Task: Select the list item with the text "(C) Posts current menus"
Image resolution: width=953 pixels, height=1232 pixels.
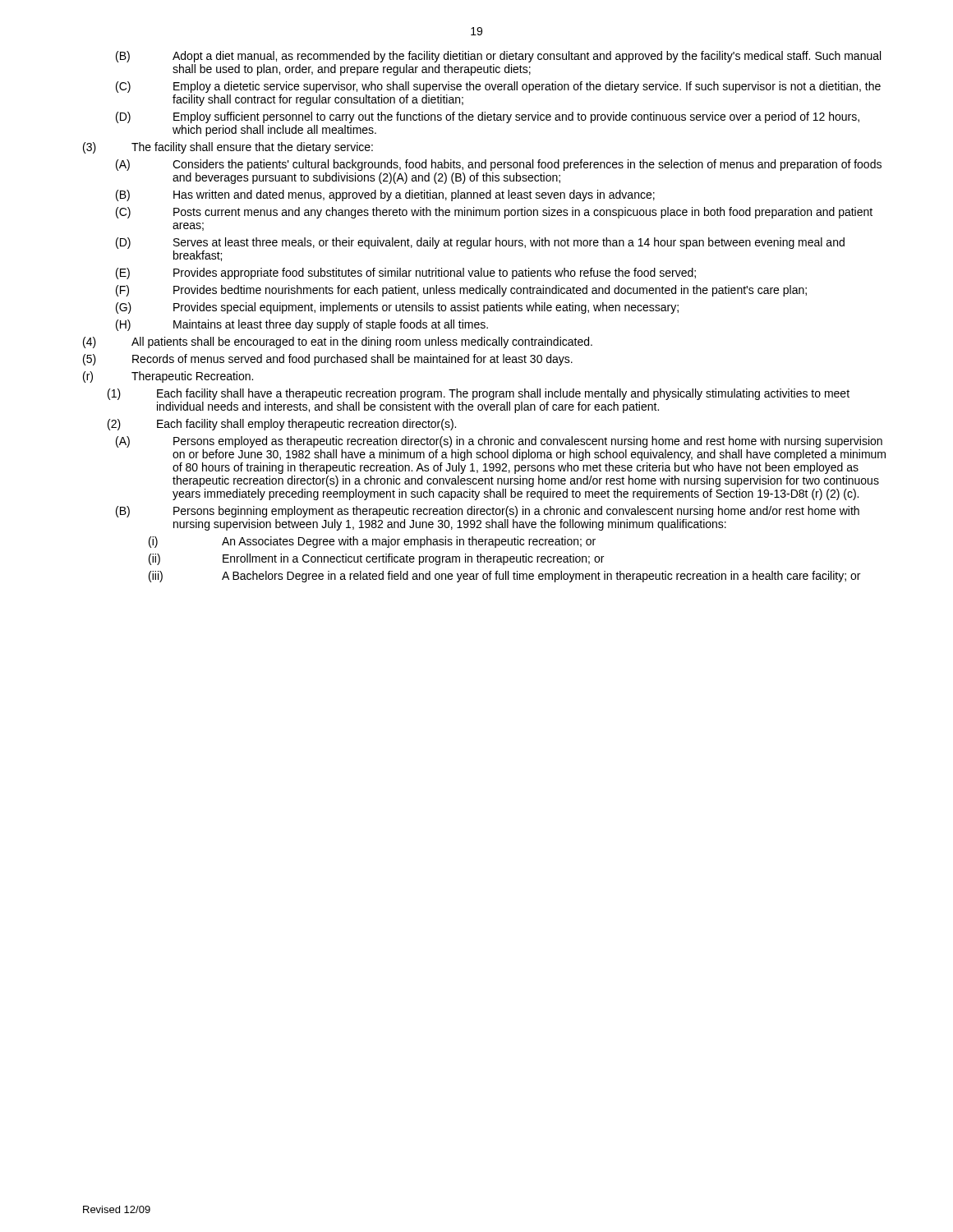Action: (485, 218)
